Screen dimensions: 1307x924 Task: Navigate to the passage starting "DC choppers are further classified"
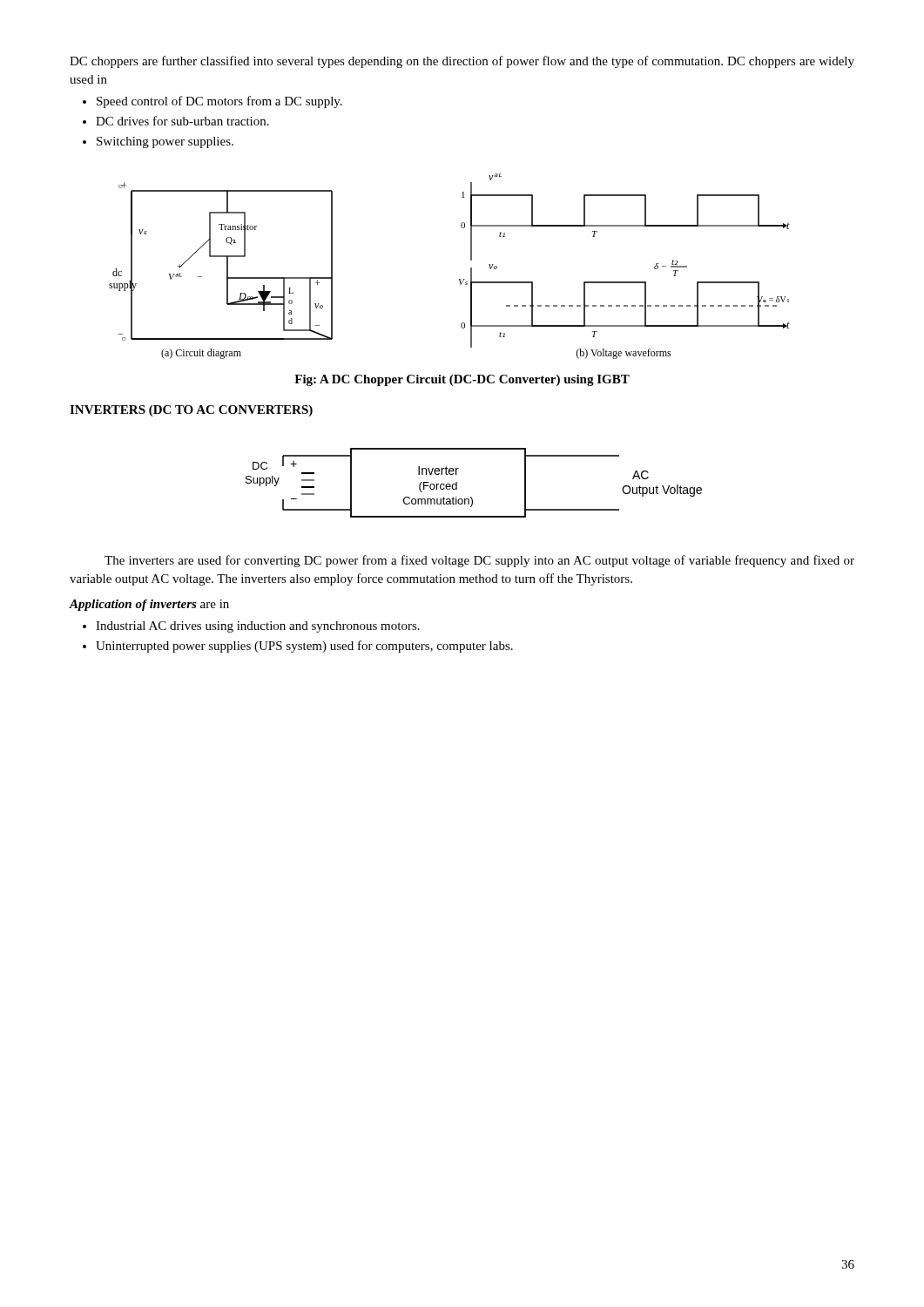[x=462, y=71]
